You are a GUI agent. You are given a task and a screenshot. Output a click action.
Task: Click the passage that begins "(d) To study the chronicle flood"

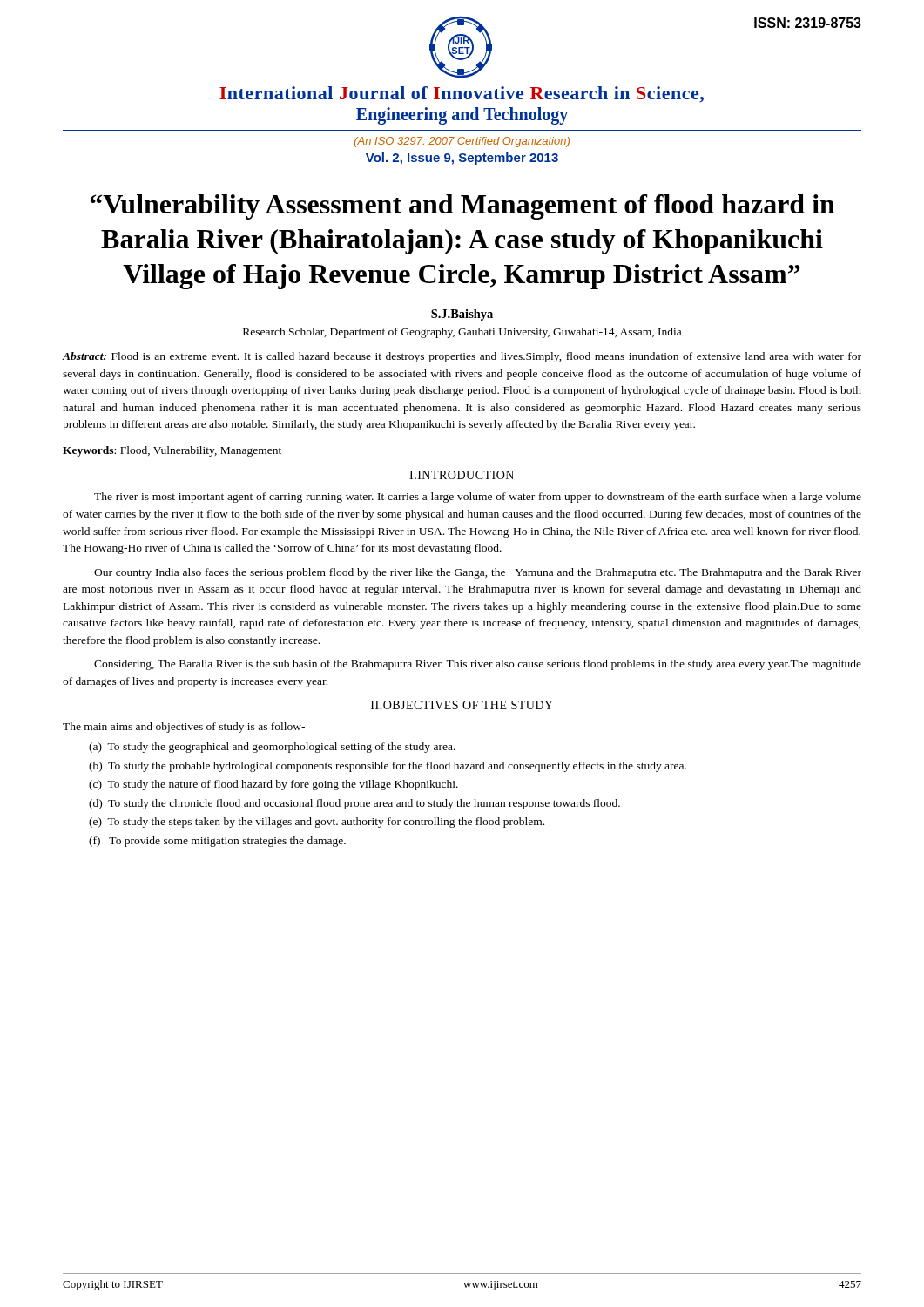click(355, 803)
